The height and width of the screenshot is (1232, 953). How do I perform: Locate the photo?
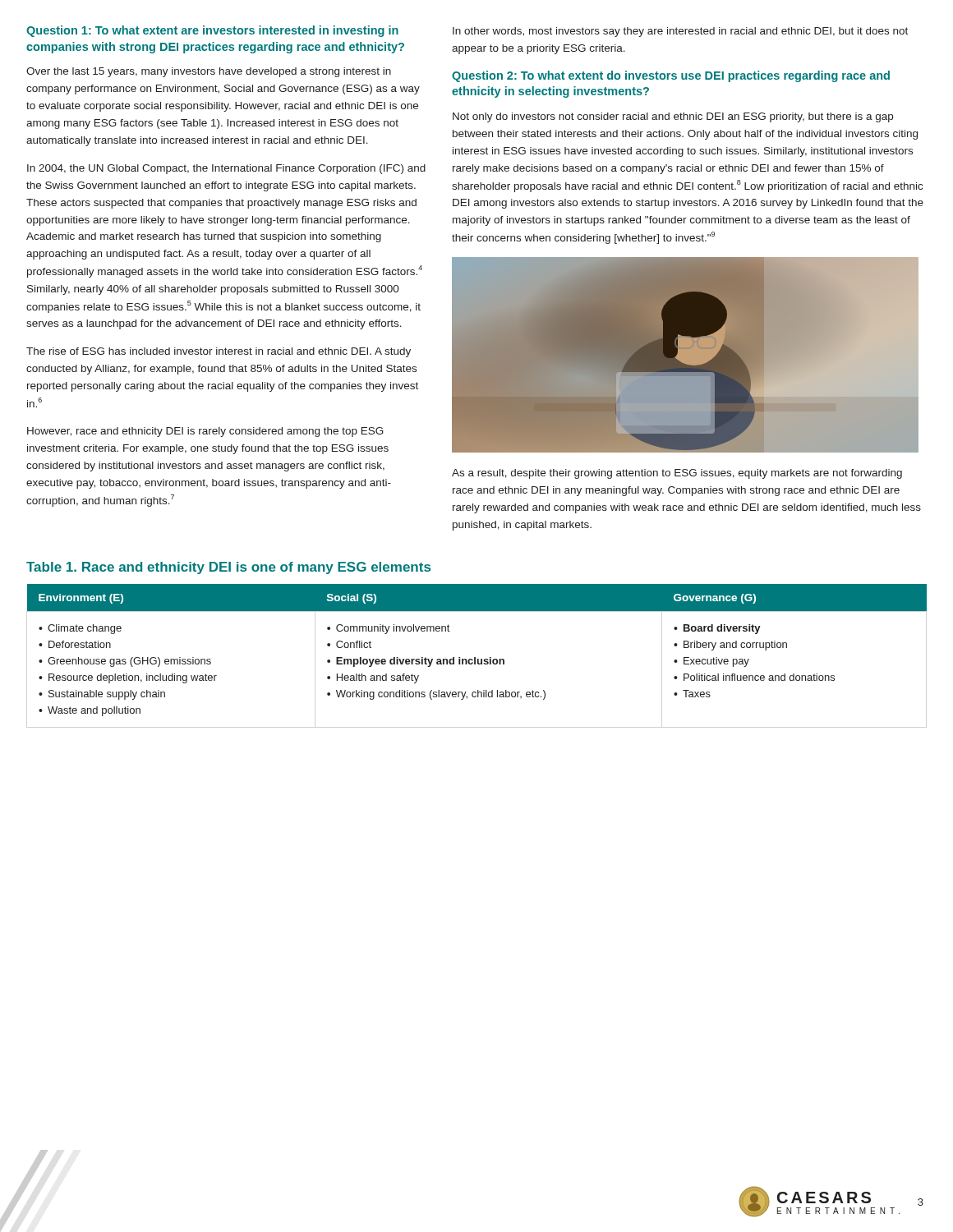689,356
